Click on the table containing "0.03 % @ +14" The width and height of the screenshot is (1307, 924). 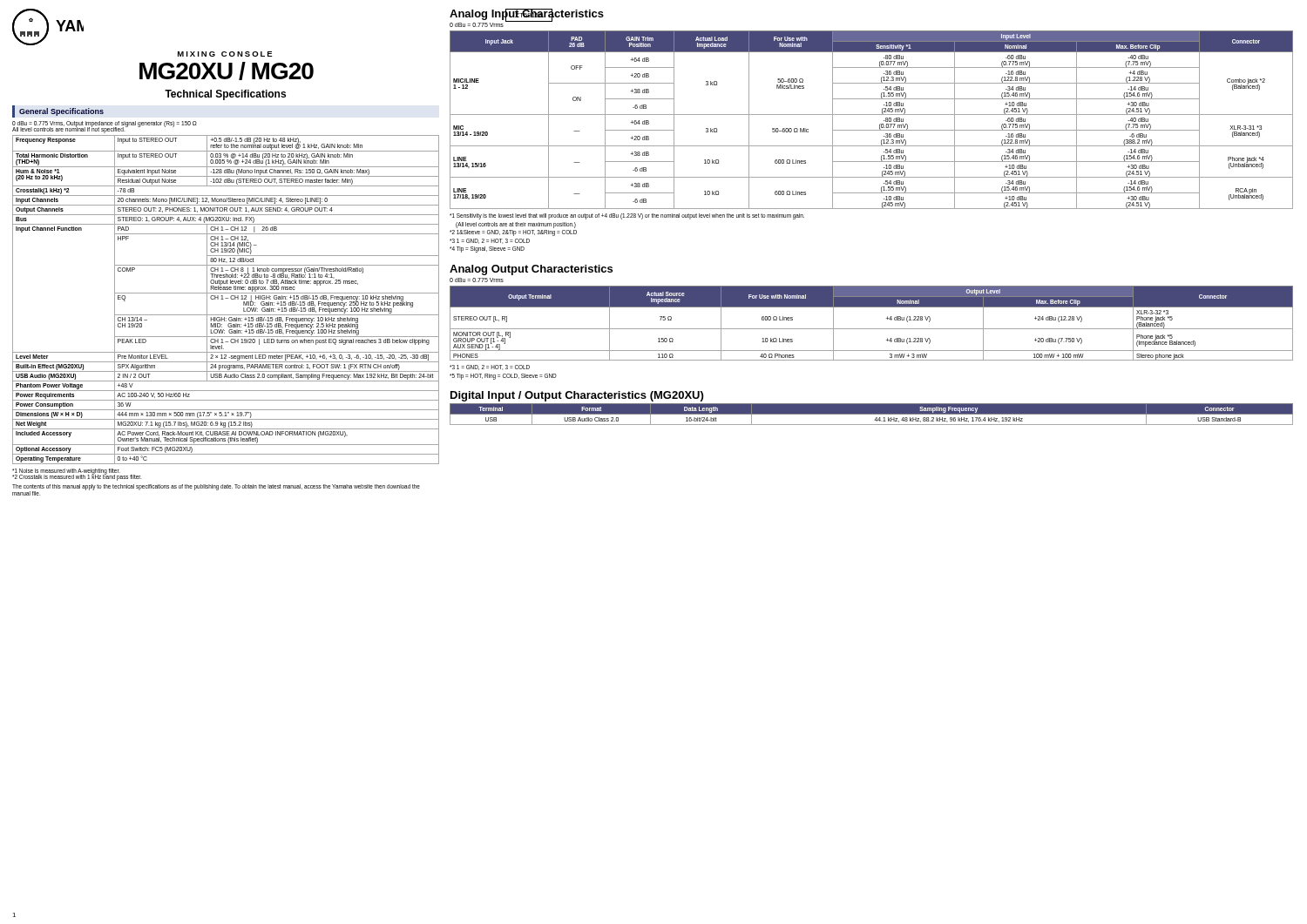[226, 299]
